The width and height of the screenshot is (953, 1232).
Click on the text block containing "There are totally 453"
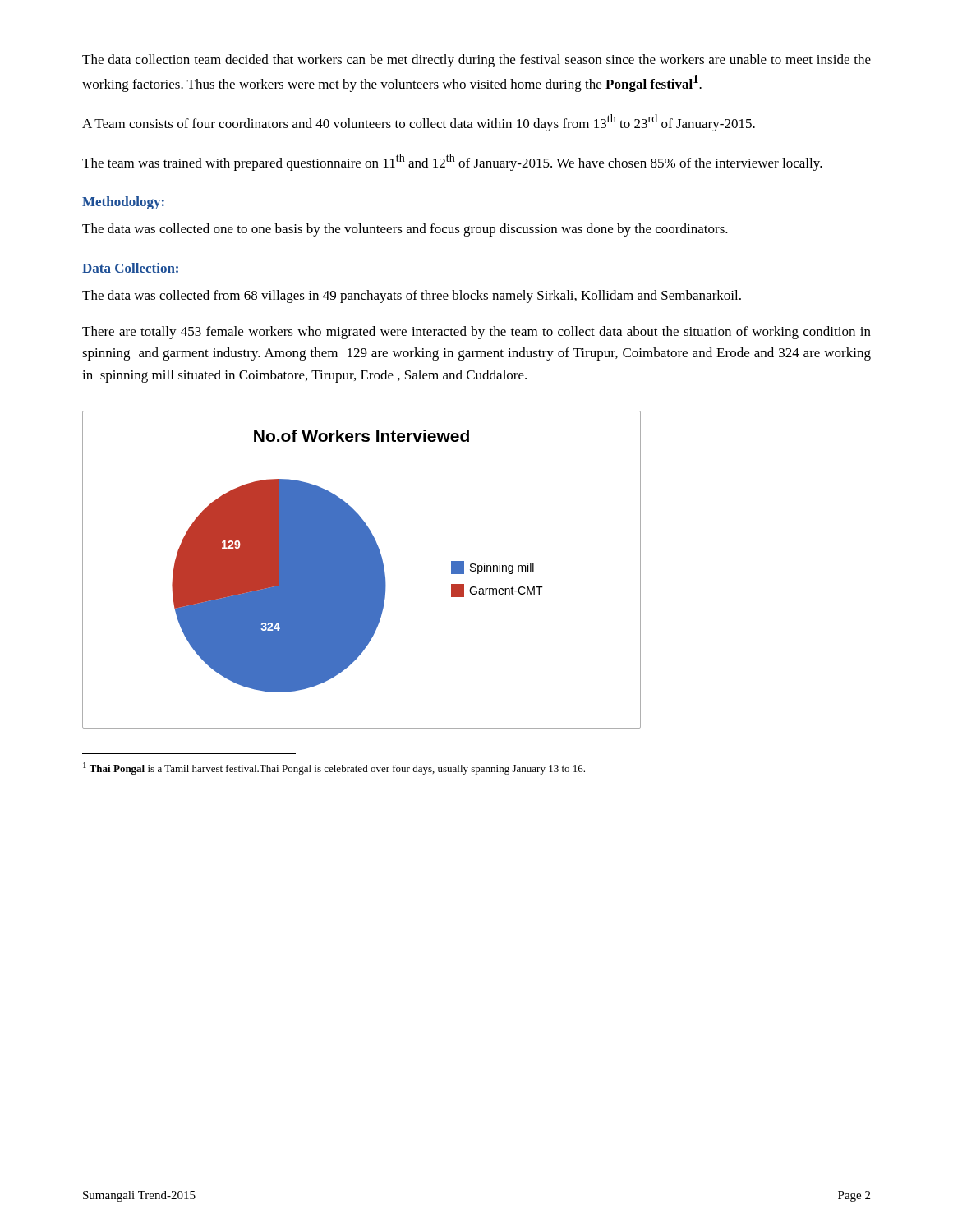point(476,353)
